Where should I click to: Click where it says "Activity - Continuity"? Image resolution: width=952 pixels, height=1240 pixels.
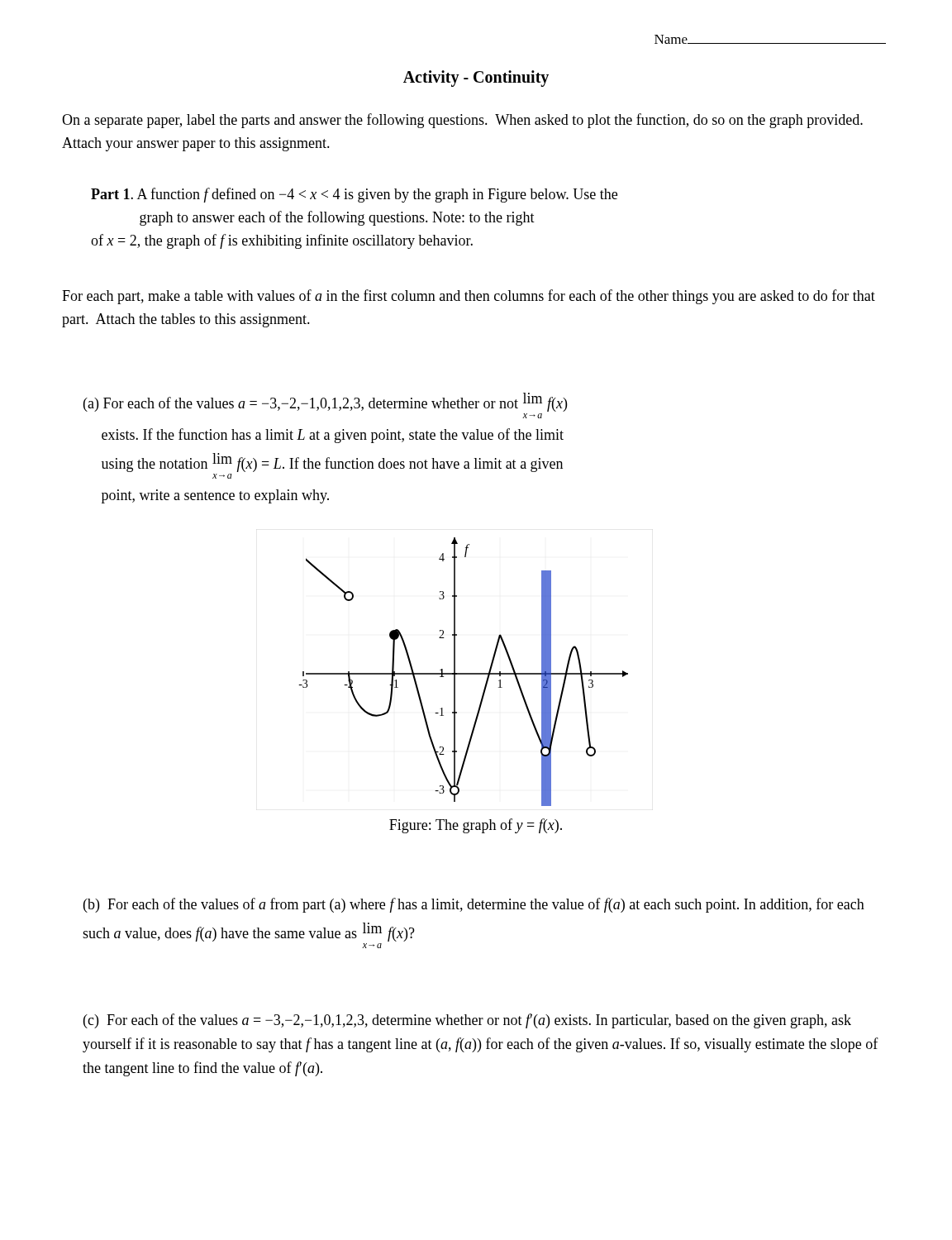click(476, 77)
